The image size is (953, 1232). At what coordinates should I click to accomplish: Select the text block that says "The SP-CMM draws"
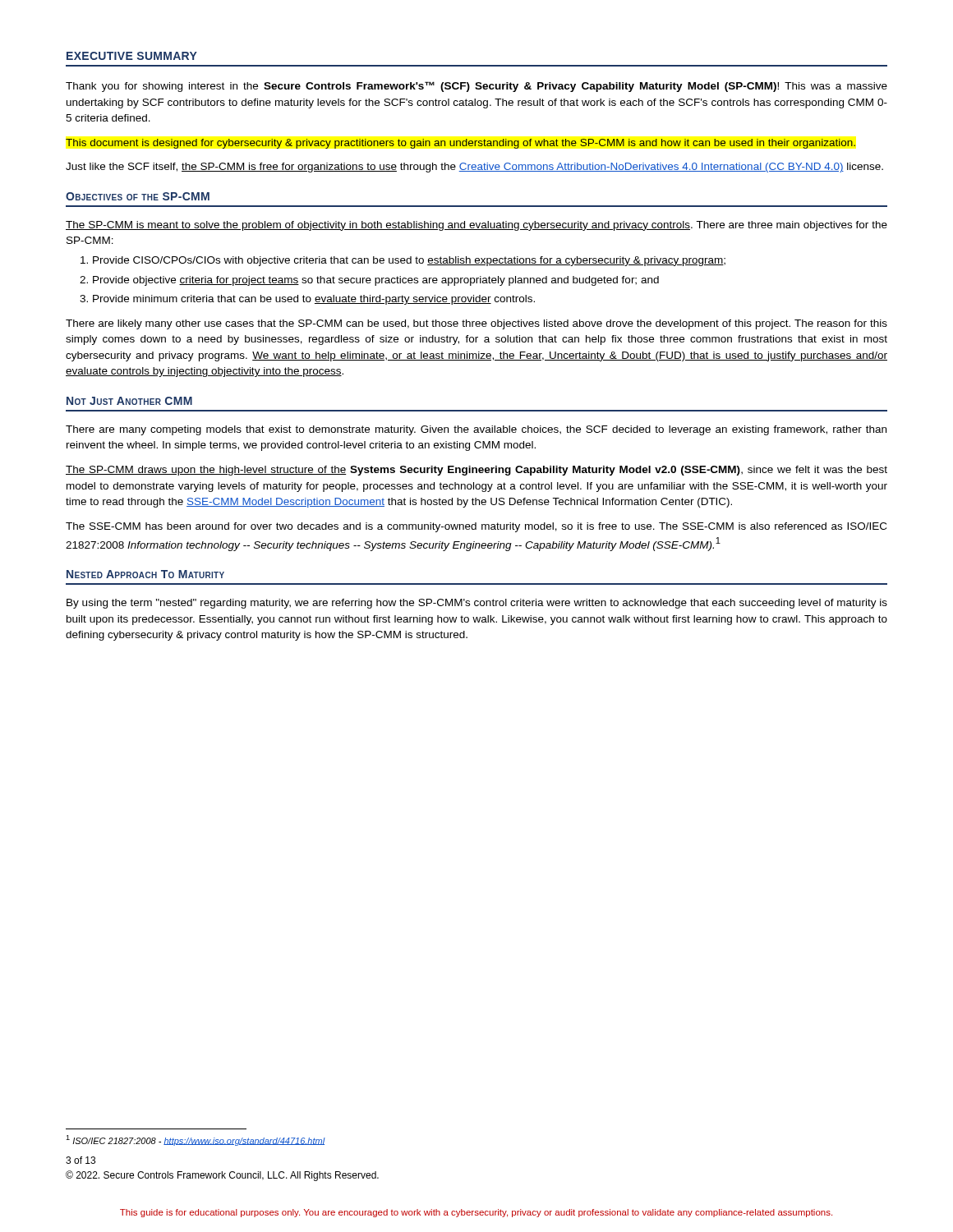(x=476, y=486)
